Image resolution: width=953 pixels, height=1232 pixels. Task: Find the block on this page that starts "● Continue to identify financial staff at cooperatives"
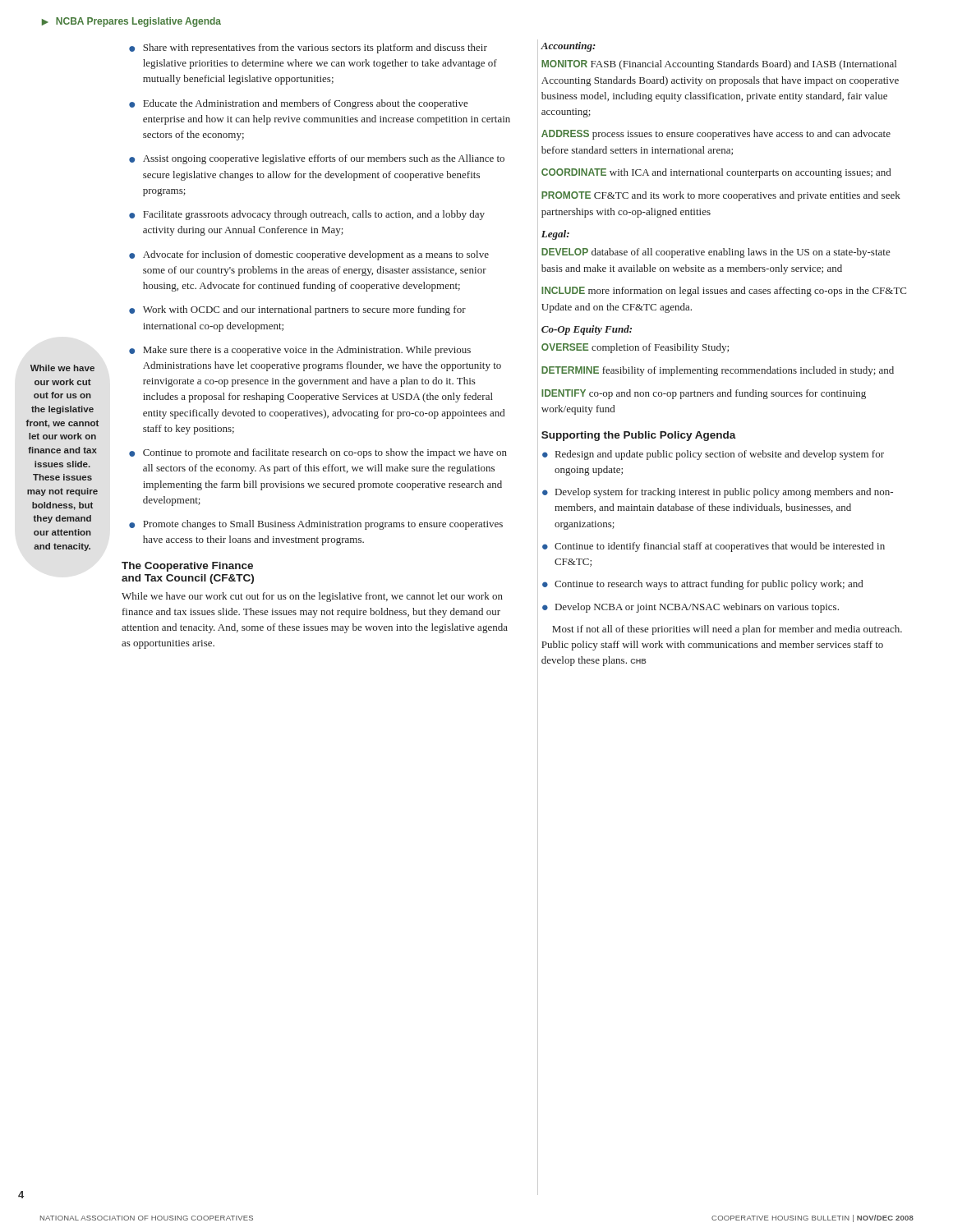point(727,554)
